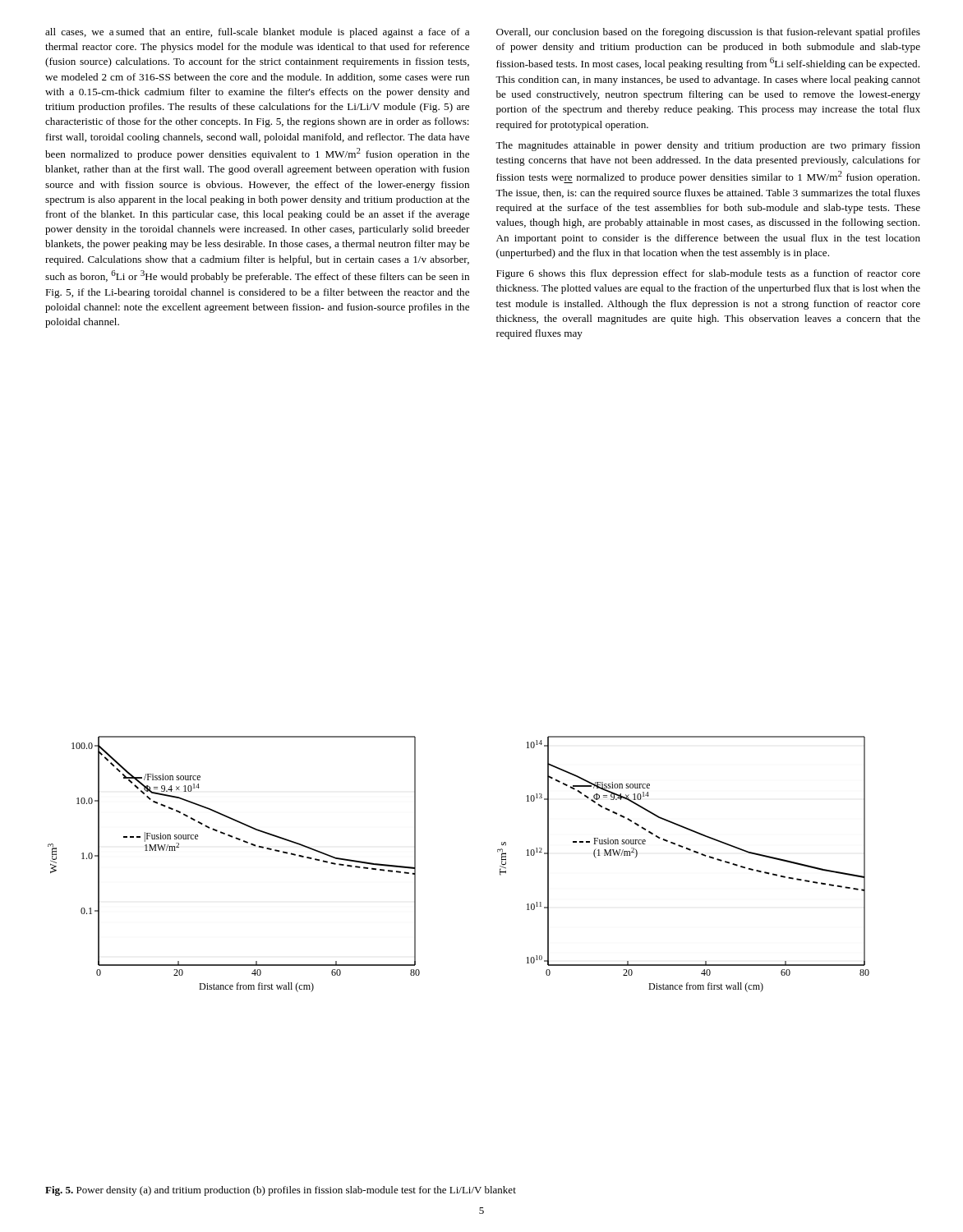This screenshot has width=963, height=1232.
Task: Locate the text block containing "Overall, our conclusion based on the foregoing discussion"
Action: tap(708, 183)
